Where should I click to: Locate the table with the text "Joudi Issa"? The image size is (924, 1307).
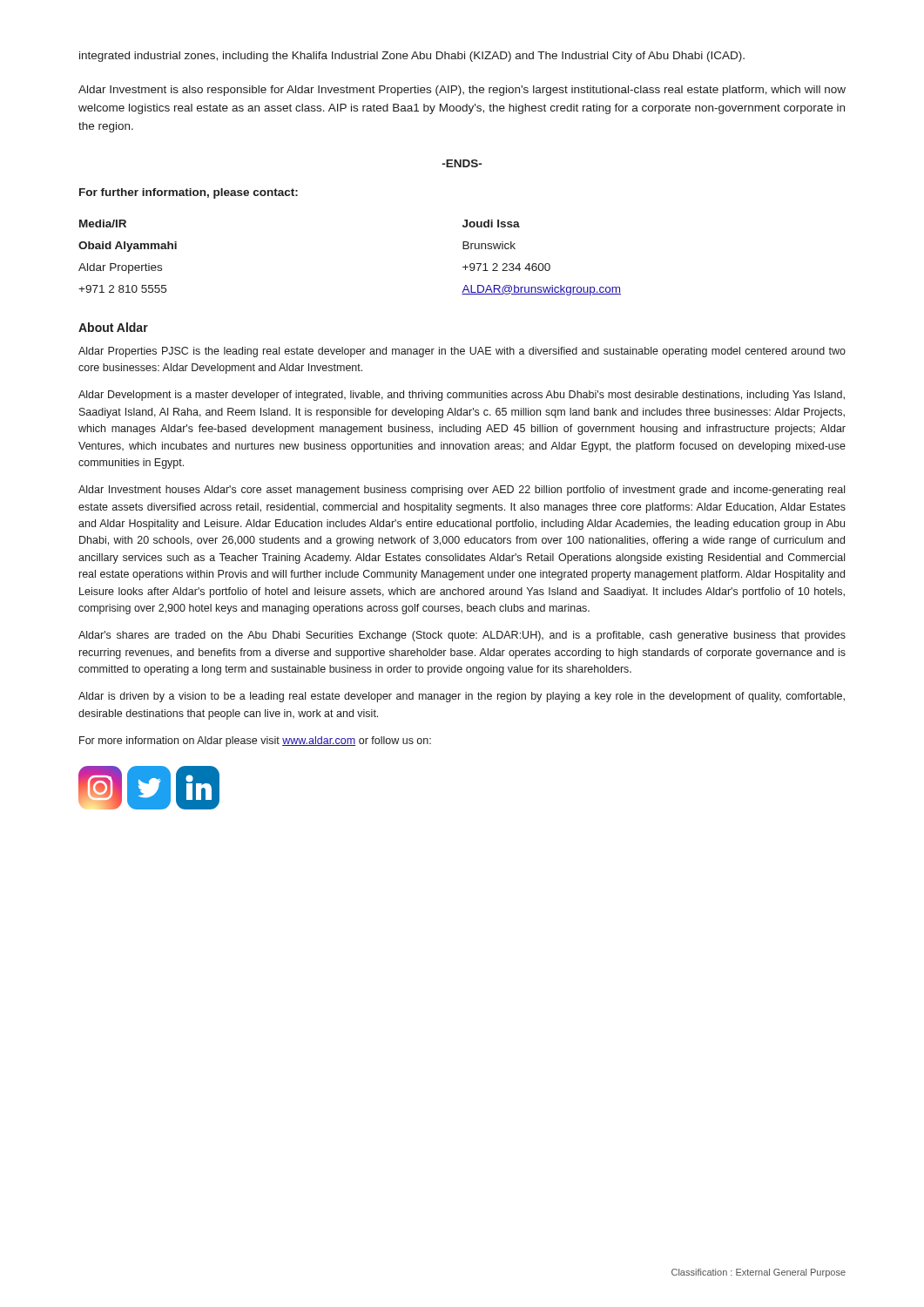coord(462,256)
